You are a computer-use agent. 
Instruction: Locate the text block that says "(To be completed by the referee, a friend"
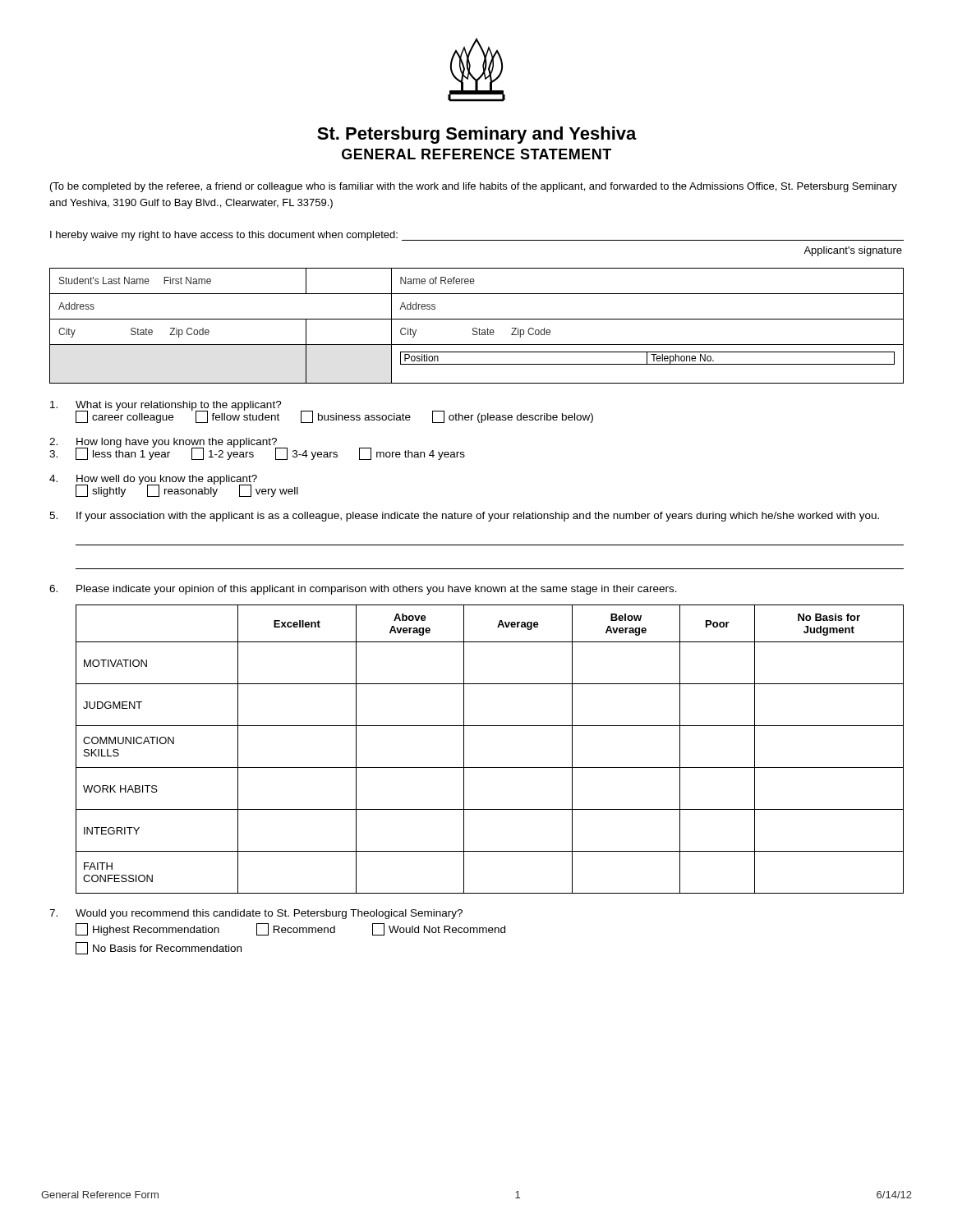473,194
